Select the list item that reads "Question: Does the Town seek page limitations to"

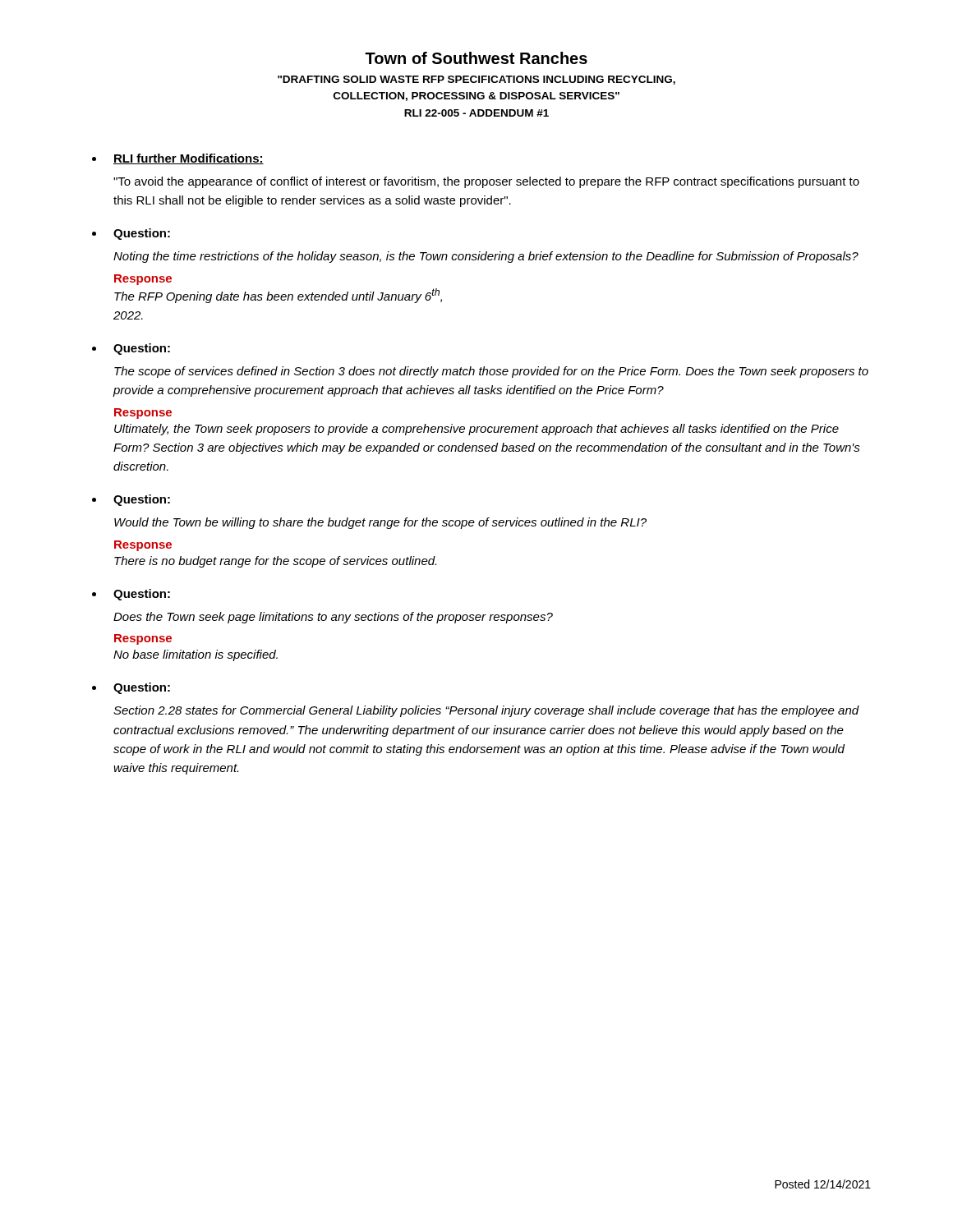click(x=476, y=625)
